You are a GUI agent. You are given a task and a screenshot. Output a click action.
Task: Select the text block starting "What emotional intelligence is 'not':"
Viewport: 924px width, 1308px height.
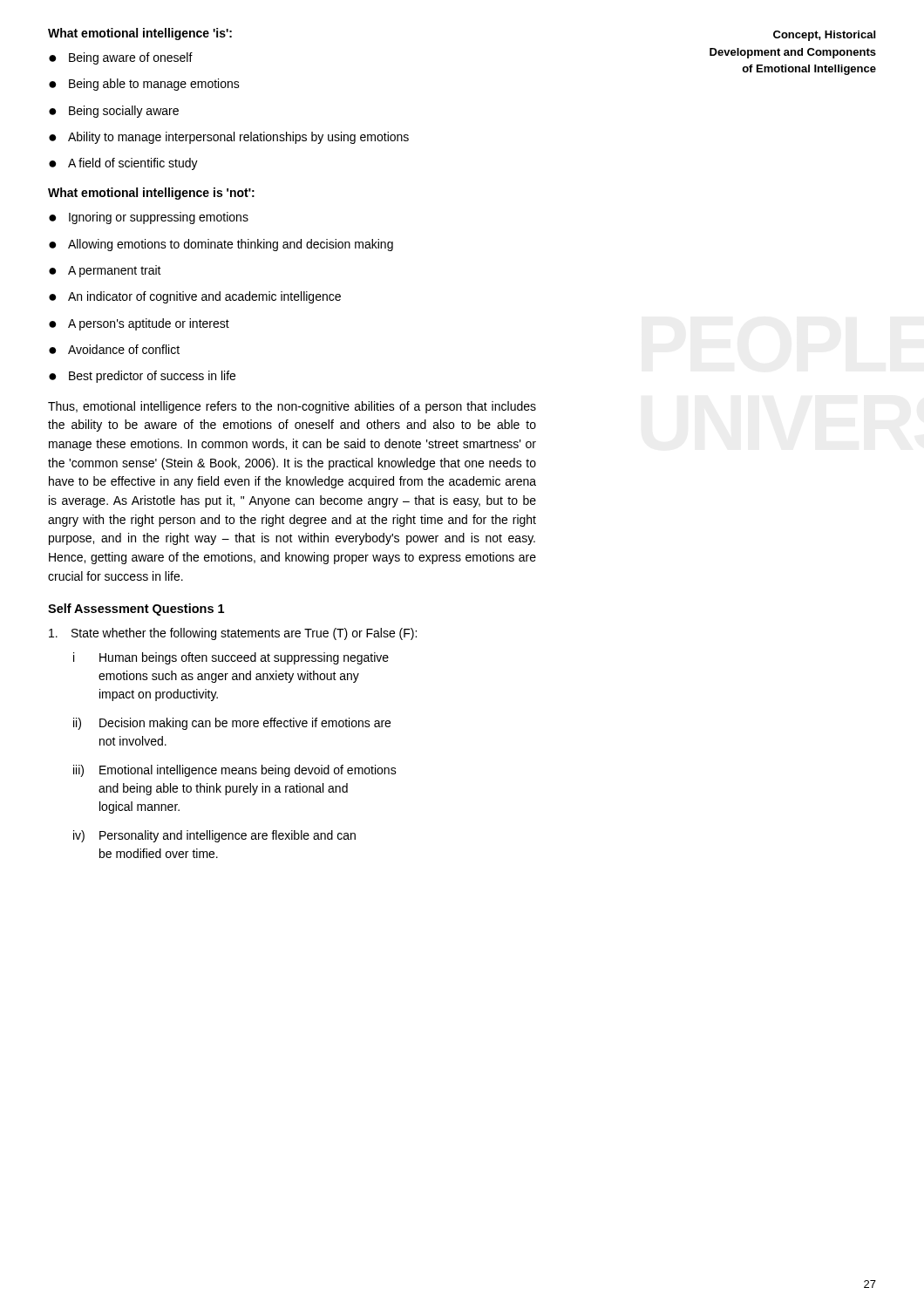[x=152, y=193]
